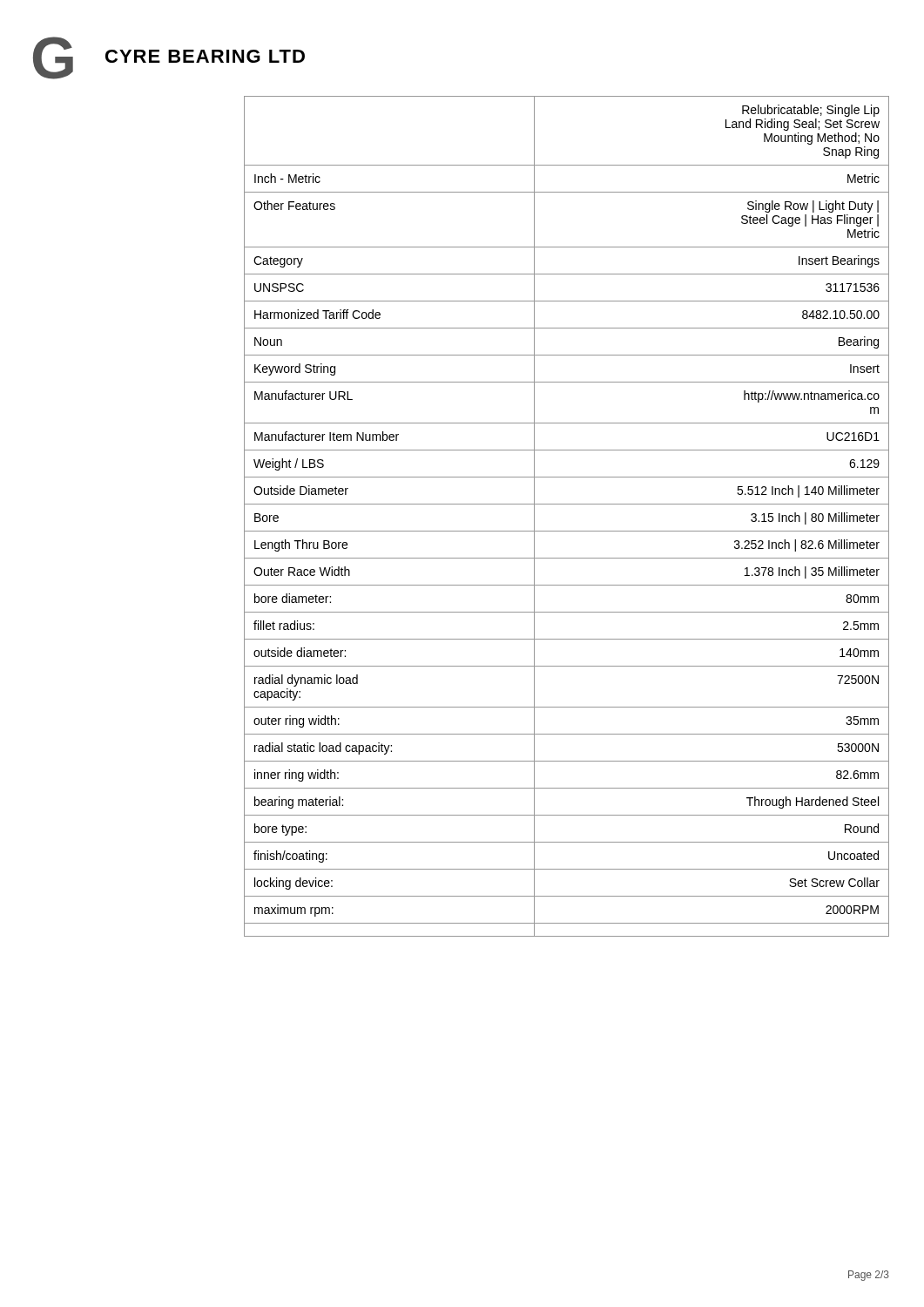Locate the table with the text "Insert Bearings"
The height and width of the screenshot is (1307, 924).
[567, 516]
